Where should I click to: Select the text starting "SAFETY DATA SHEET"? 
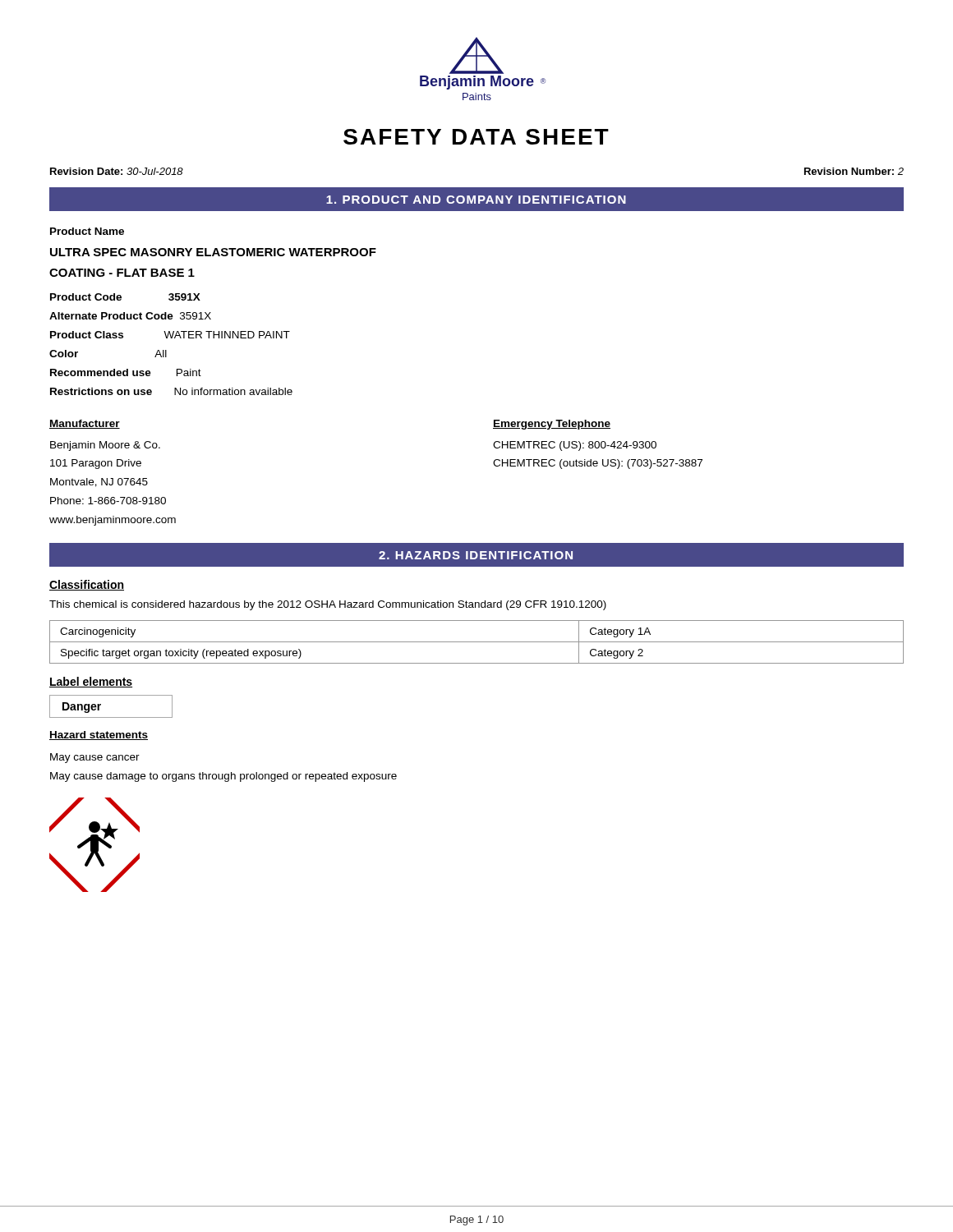[476, 137]
